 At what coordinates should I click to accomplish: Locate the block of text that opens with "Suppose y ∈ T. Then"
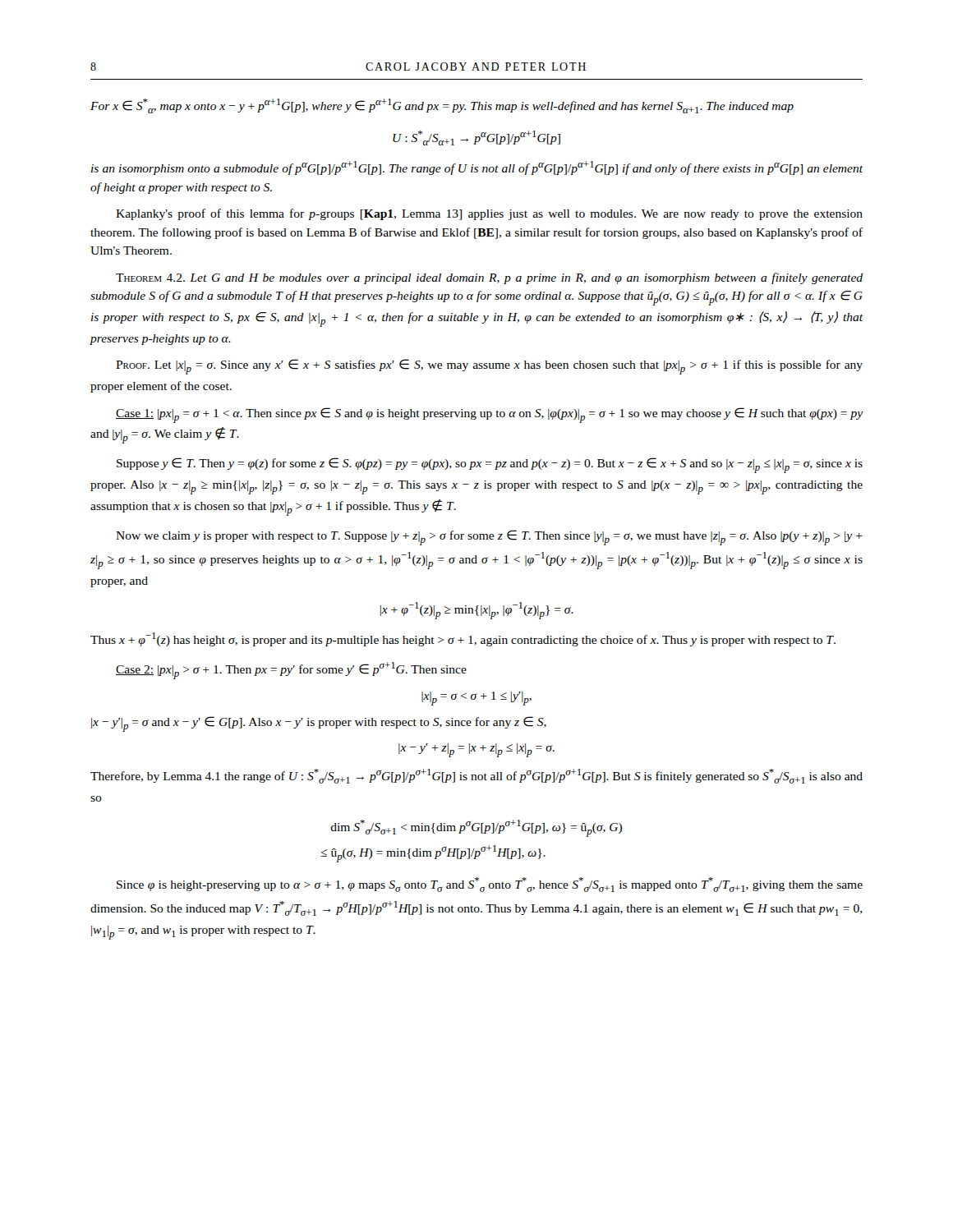pyautogui.click(x=476, y=486)
